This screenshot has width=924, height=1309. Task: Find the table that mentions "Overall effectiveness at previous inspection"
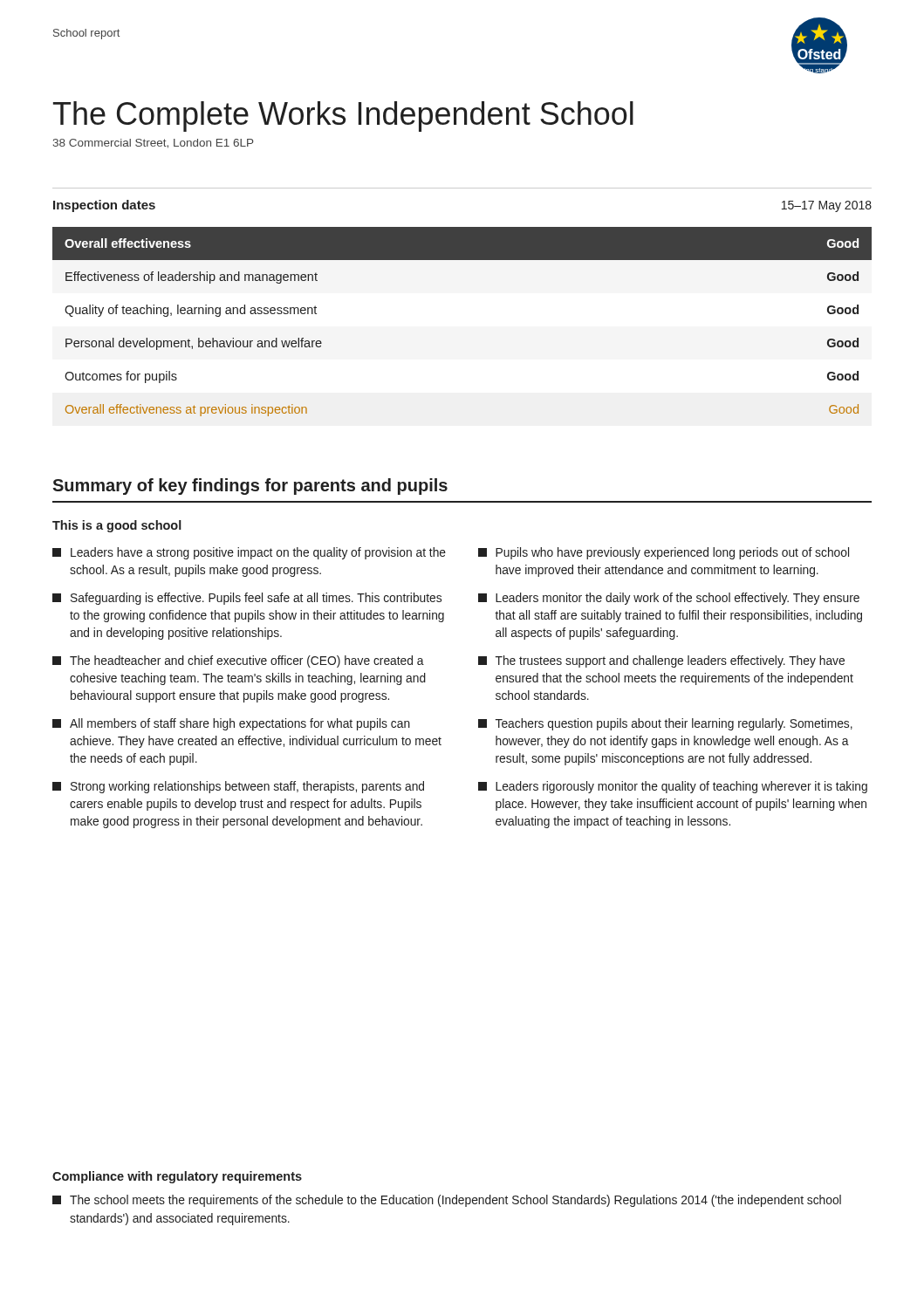pos(462,326)
